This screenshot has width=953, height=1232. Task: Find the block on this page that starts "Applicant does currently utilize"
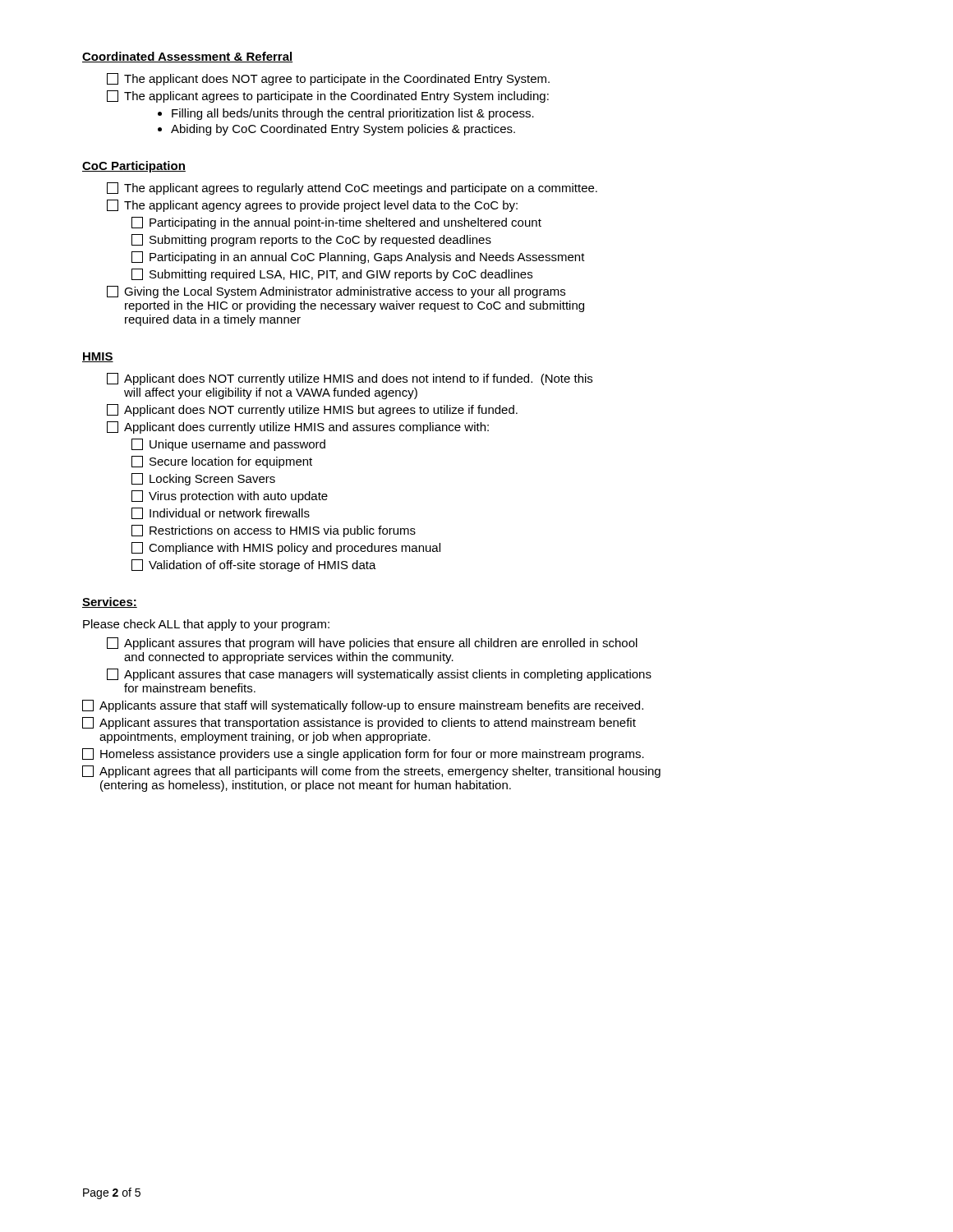pos(298,427)
